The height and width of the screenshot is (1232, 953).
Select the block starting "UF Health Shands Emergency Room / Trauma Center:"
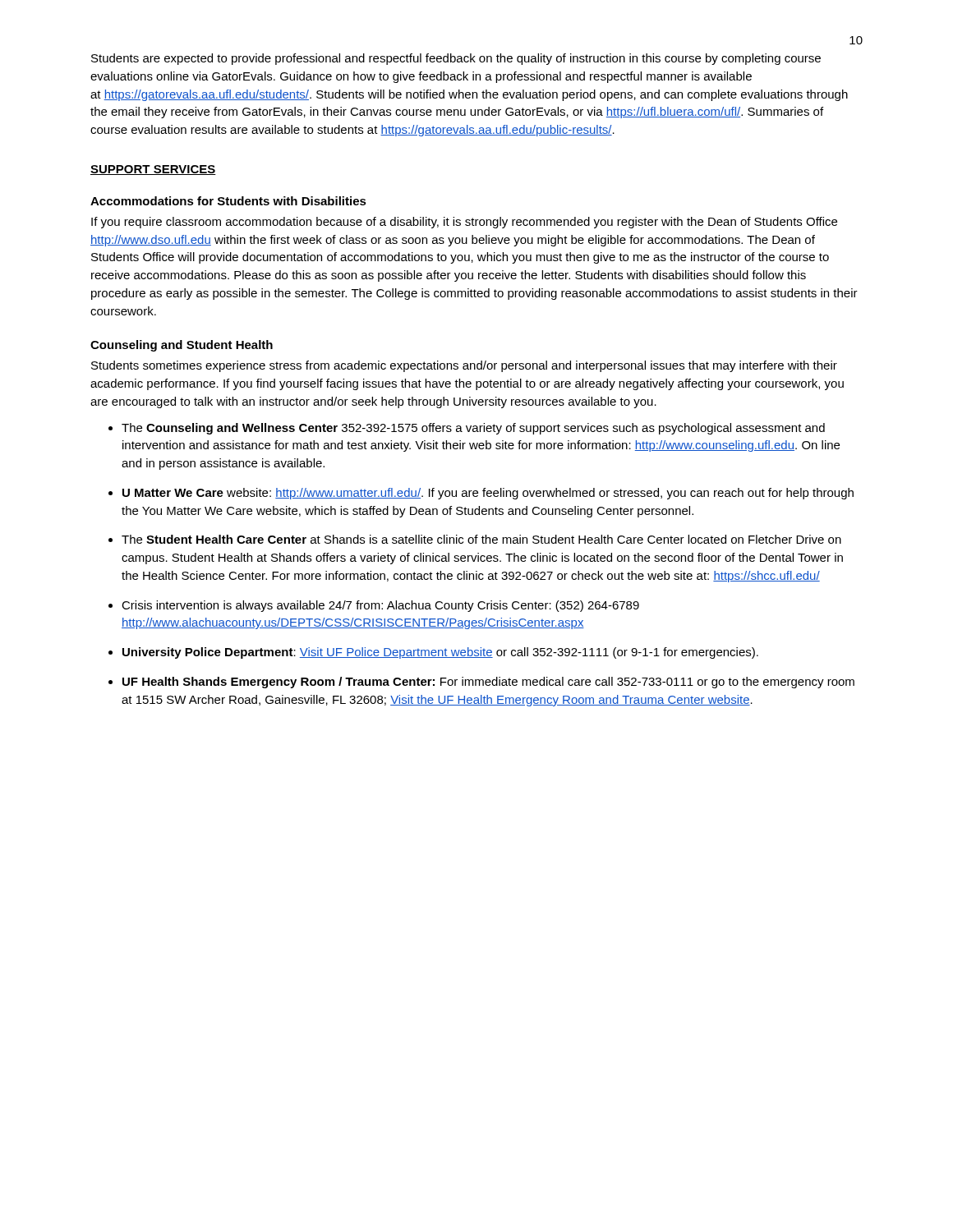pos(488,690)
